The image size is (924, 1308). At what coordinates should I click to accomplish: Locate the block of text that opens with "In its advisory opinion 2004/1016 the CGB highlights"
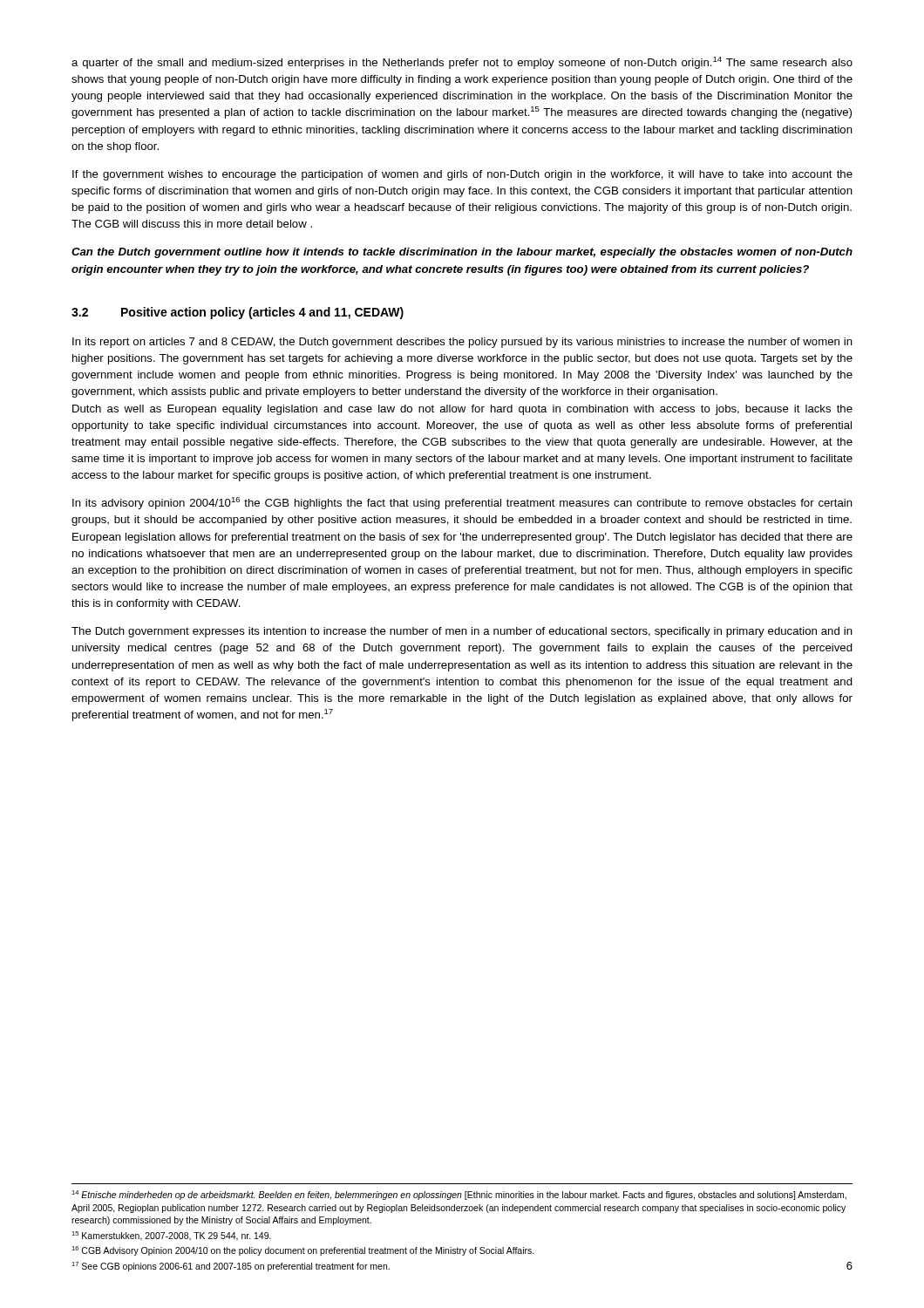pyautogui.click(x=462, y=552)
